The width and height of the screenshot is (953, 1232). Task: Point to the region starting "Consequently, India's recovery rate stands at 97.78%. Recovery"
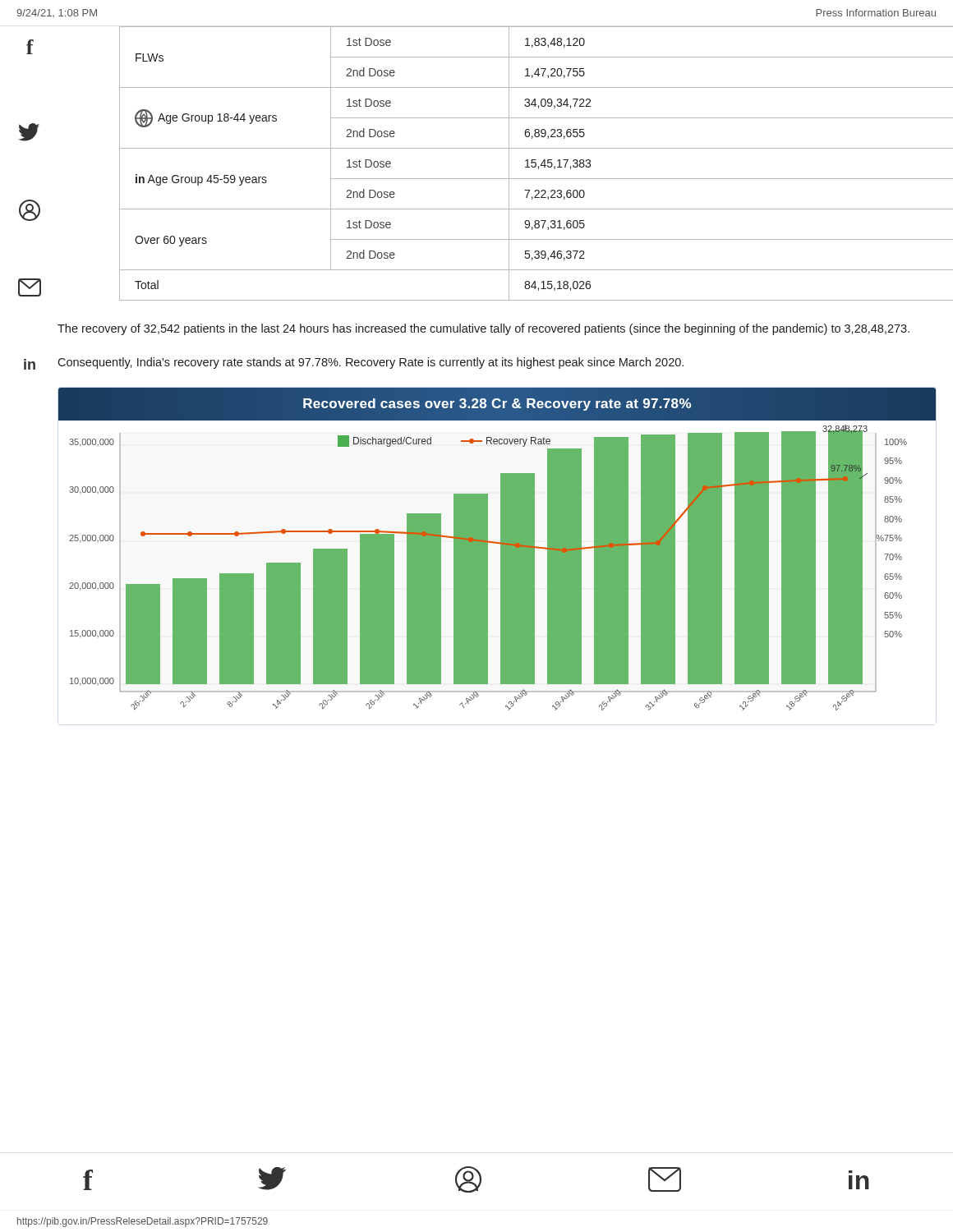coord(371,362)
